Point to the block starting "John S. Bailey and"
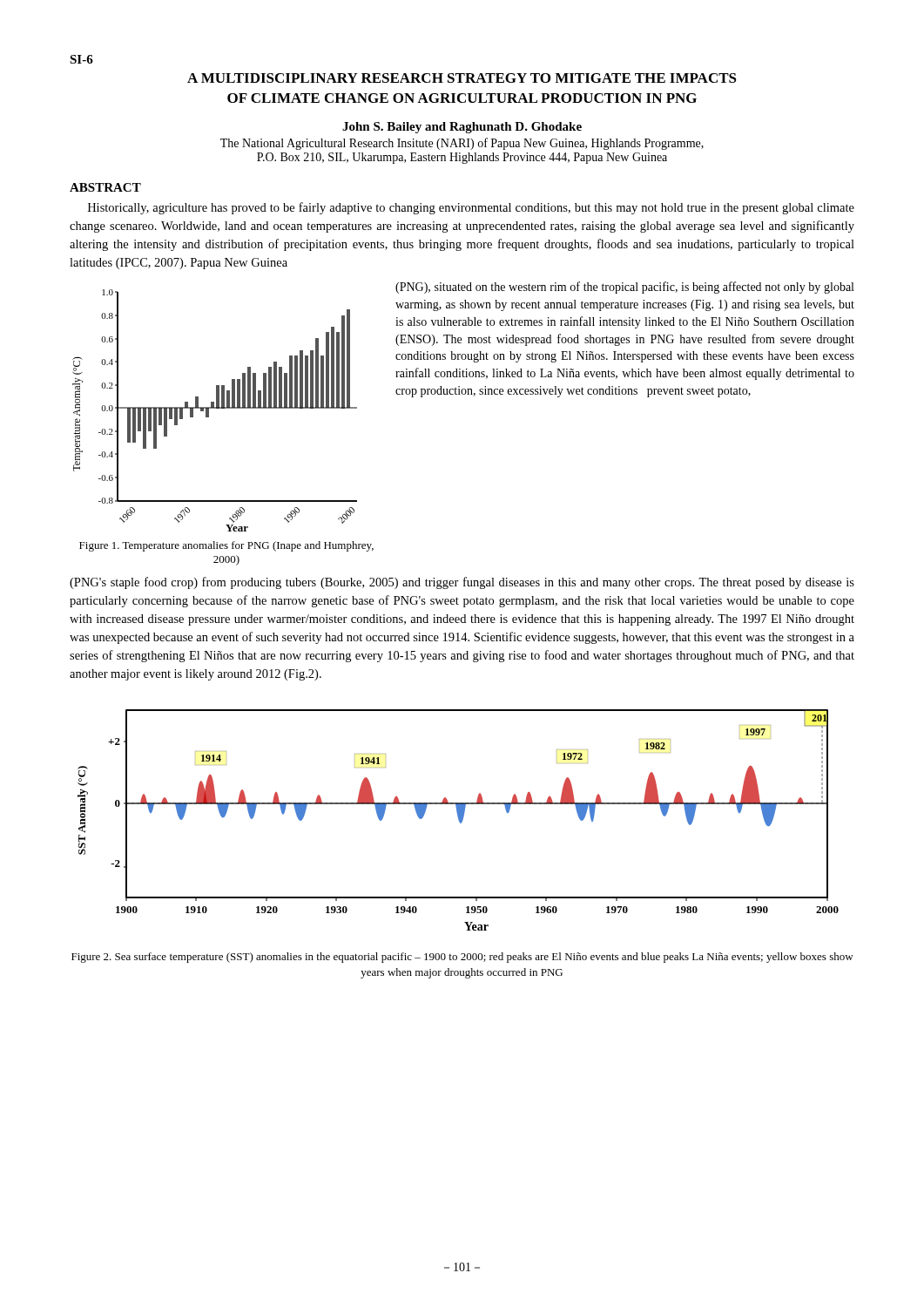This screenshot has width=924, height=1307. pyautogui.click(x=462, y=126)
